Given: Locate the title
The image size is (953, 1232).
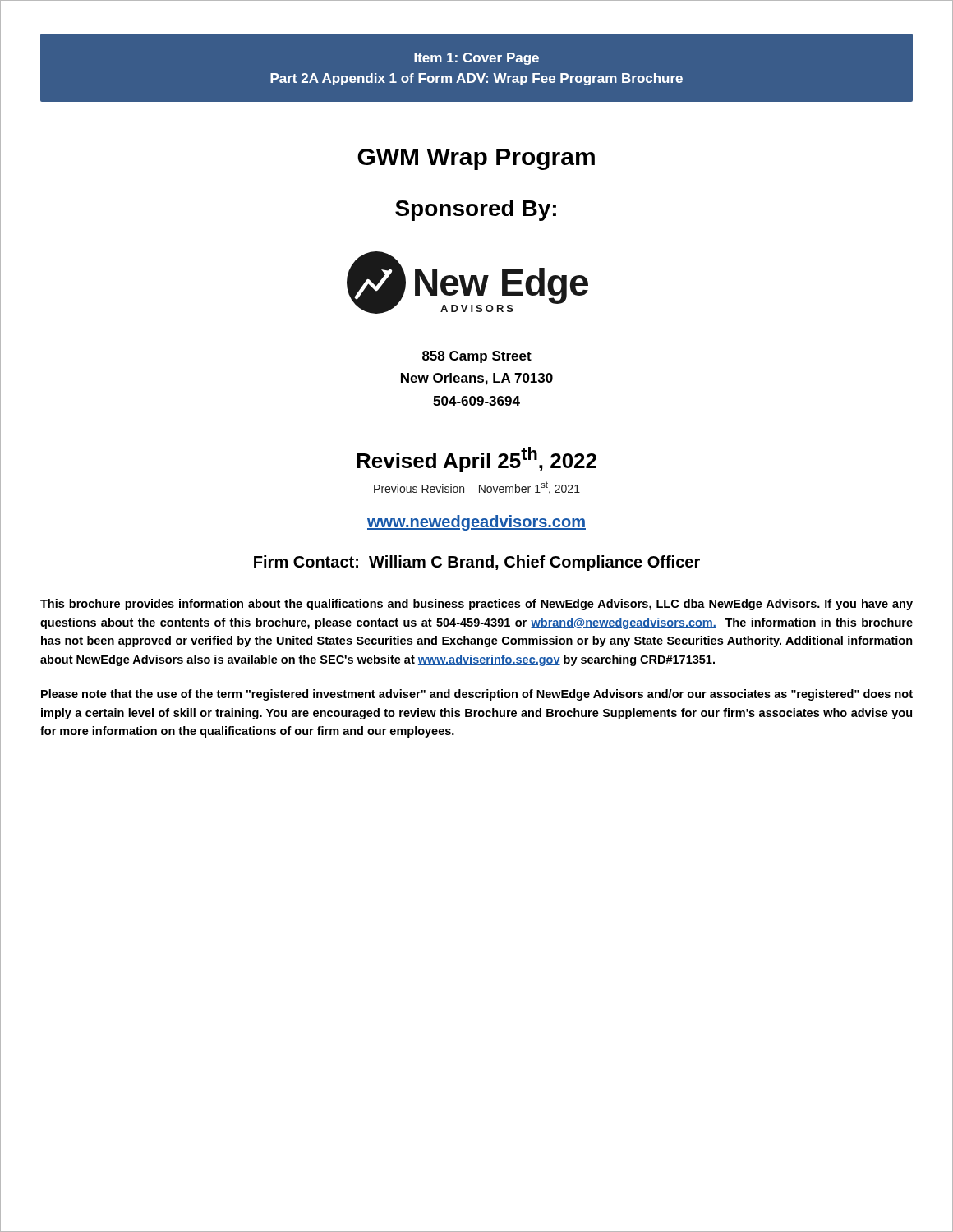Looking at the screenshot, I should pos(476,157).
